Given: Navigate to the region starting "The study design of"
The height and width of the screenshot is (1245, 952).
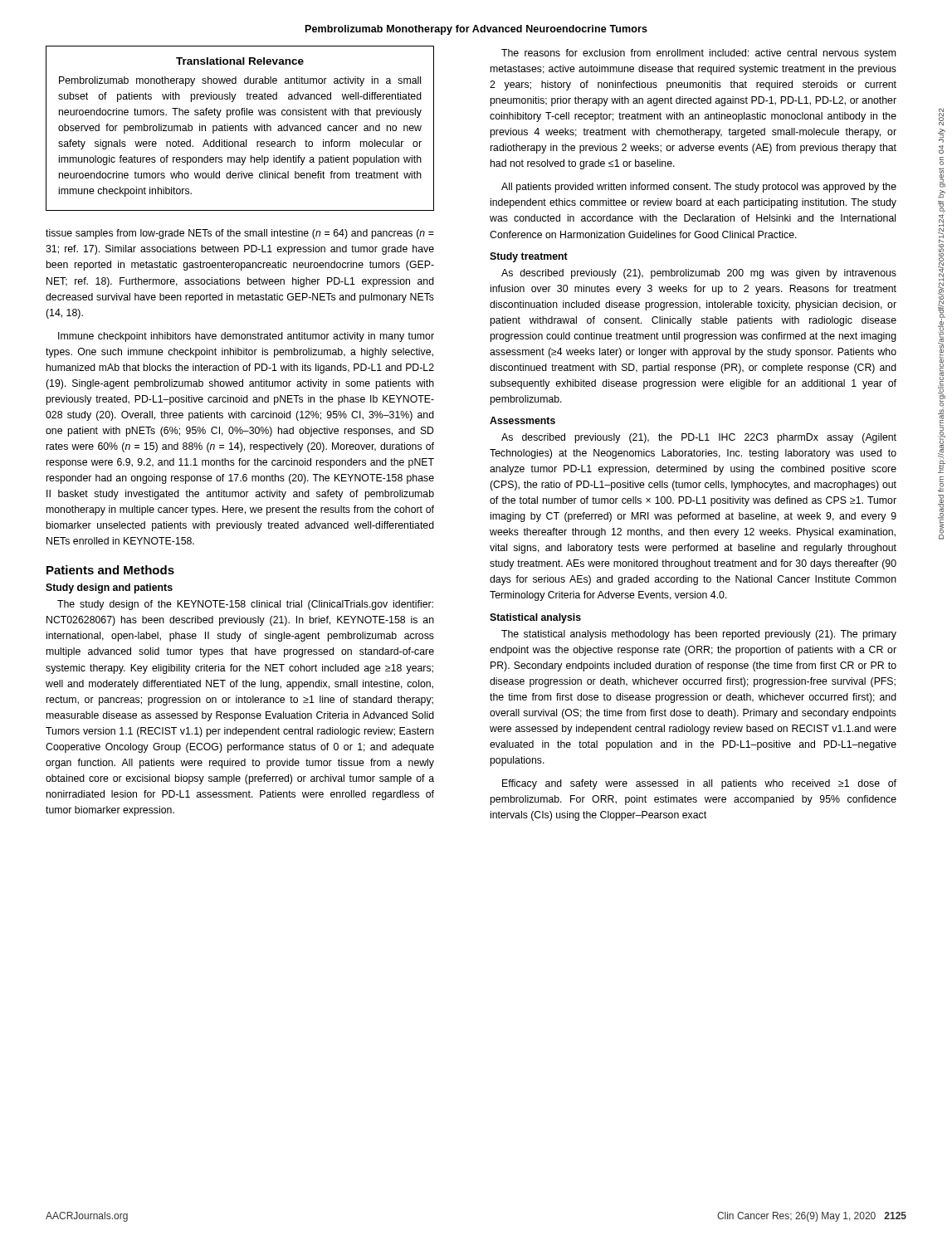Looking at the screenshot, I should [x=240, y=708].
